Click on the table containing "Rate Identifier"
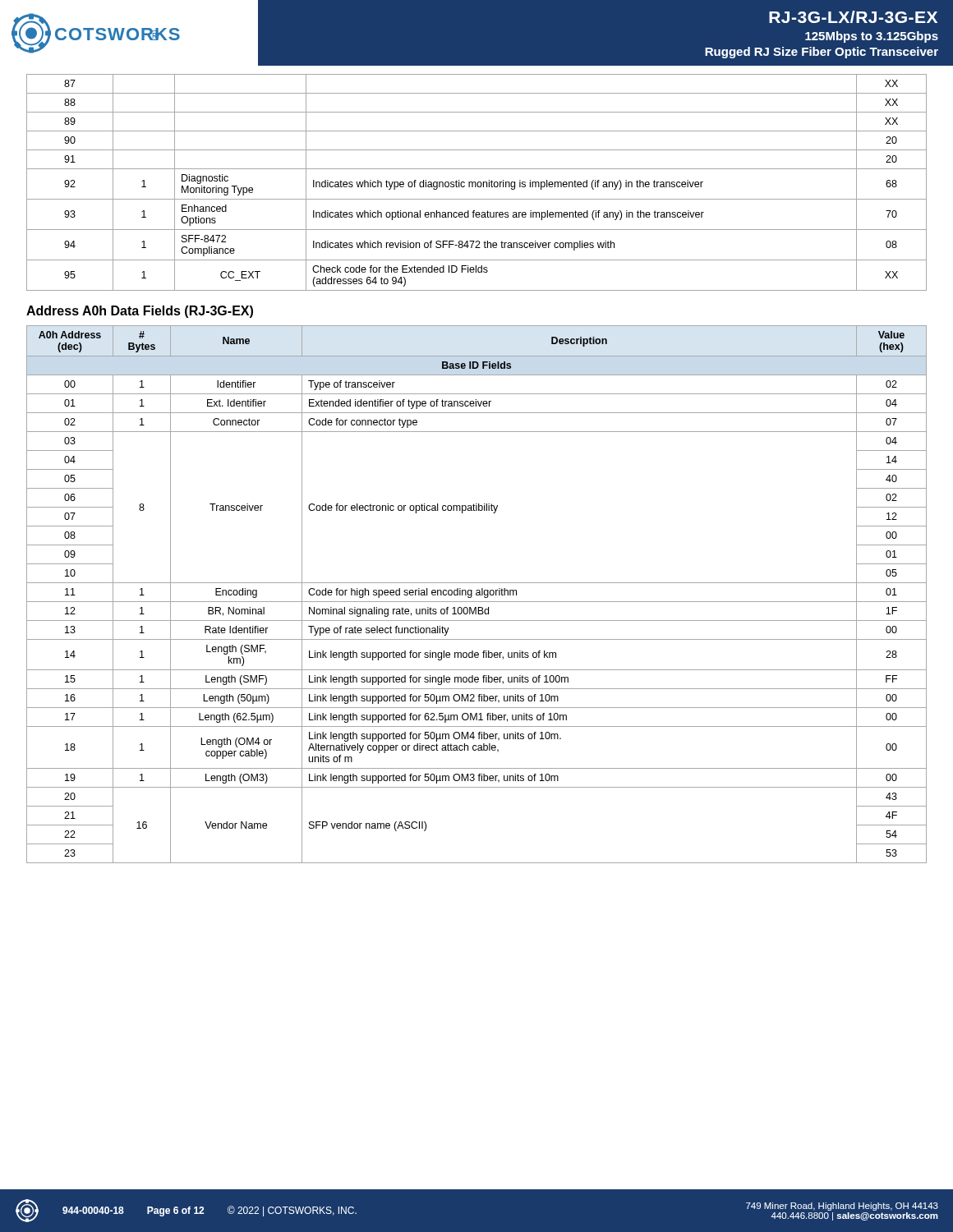 (x=476, y=594)
